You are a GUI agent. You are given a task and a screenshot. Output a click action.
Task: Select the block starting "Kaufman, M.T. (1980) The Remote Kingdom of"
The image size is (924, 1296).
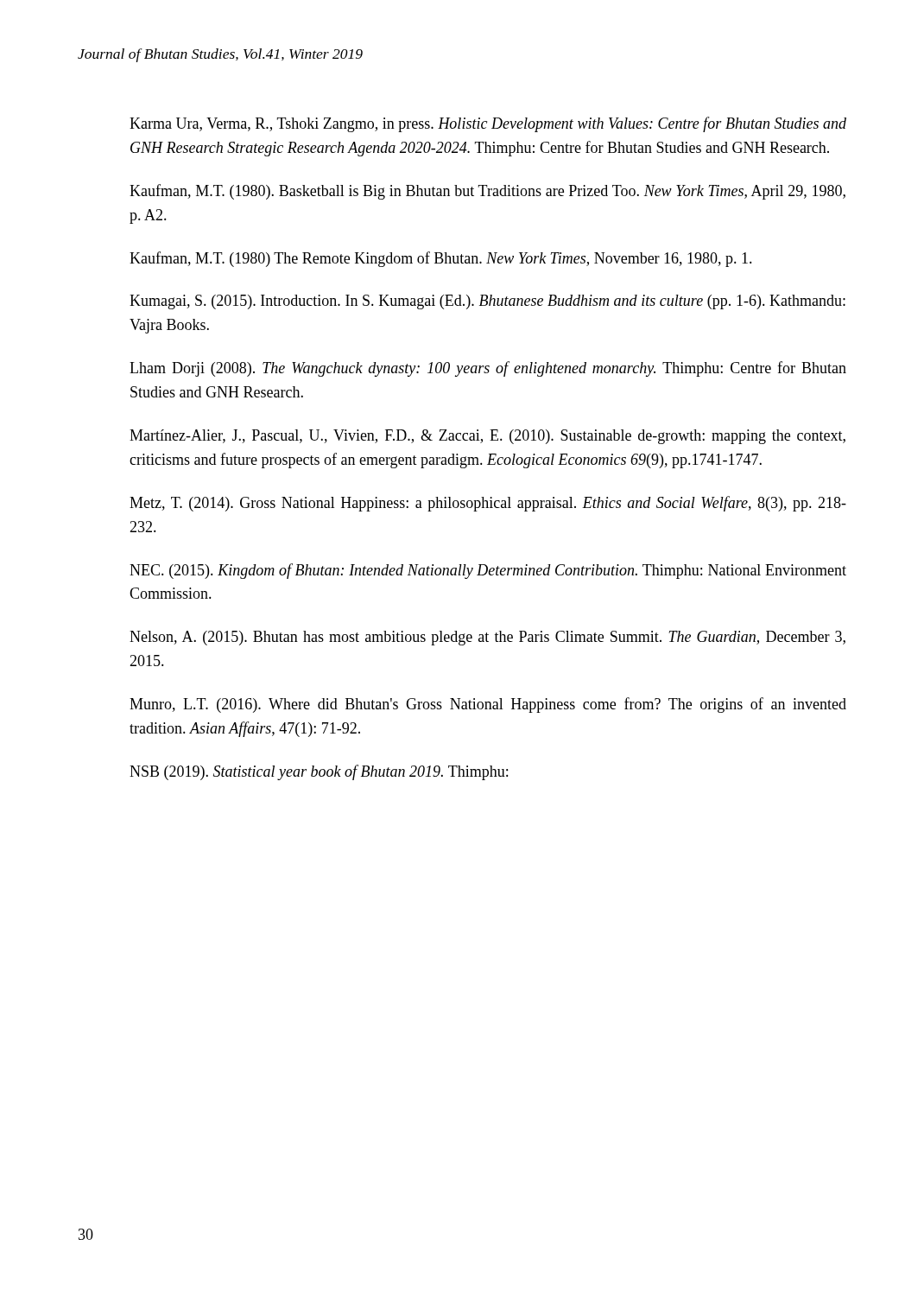tap(462, 259)
